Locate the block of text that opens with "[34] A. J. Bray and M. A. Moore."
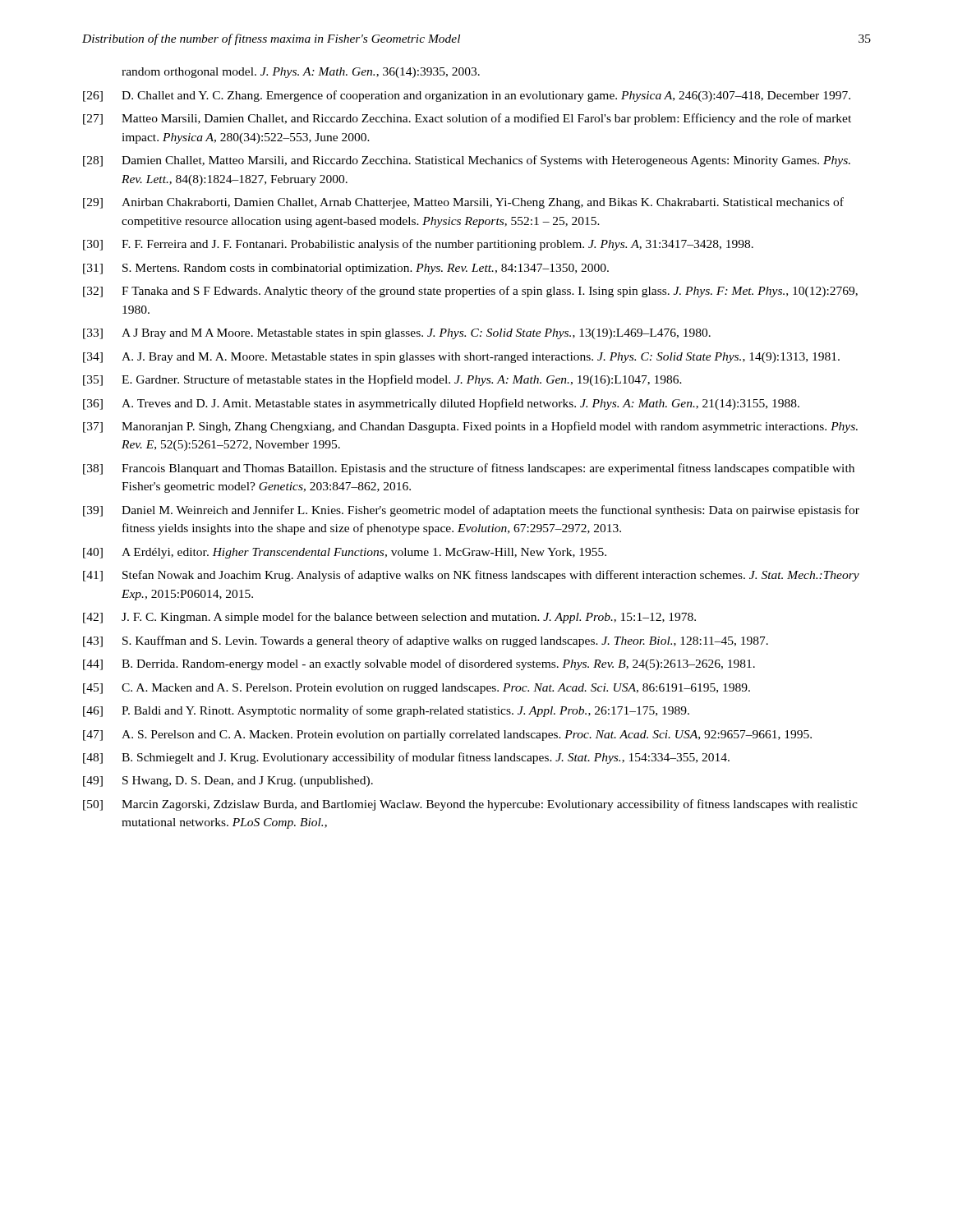This screenshot has width=953, height=1232. (x=476, y=356)
